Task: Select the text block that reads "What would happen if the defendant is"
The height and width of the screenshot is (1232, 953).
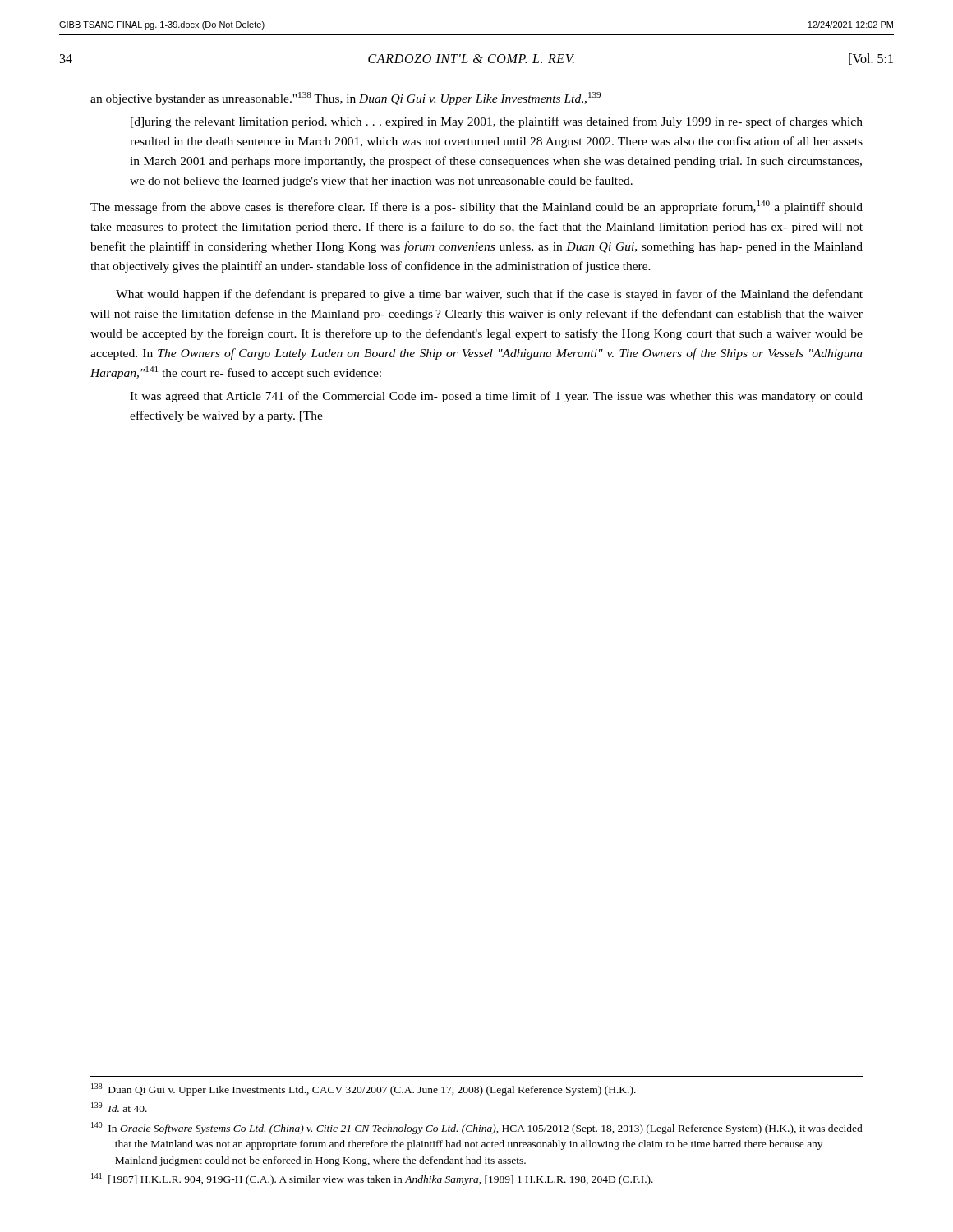Action: (476, 333)
